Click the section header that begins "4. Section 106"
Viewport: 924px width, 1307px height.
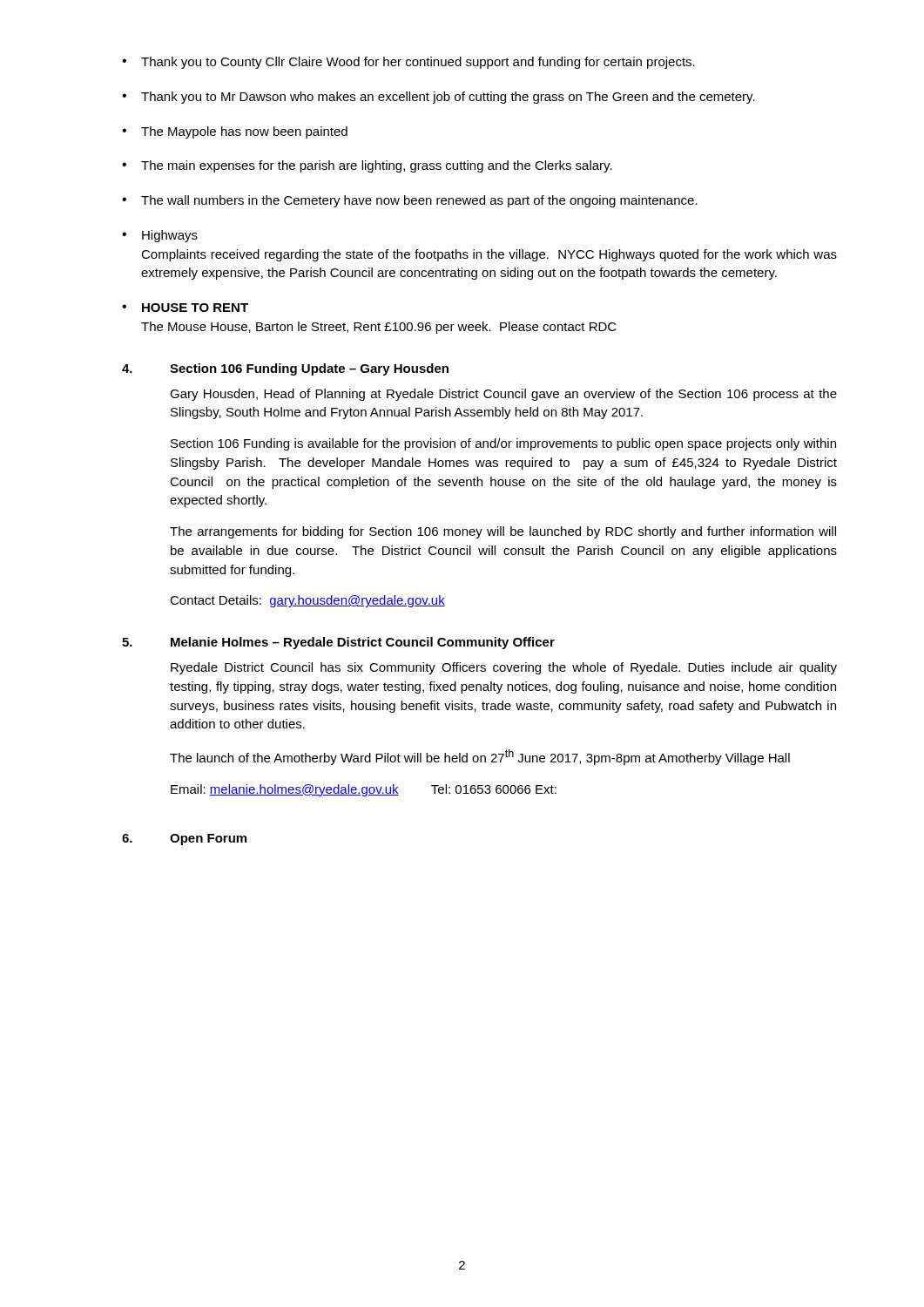pos(286,368)
